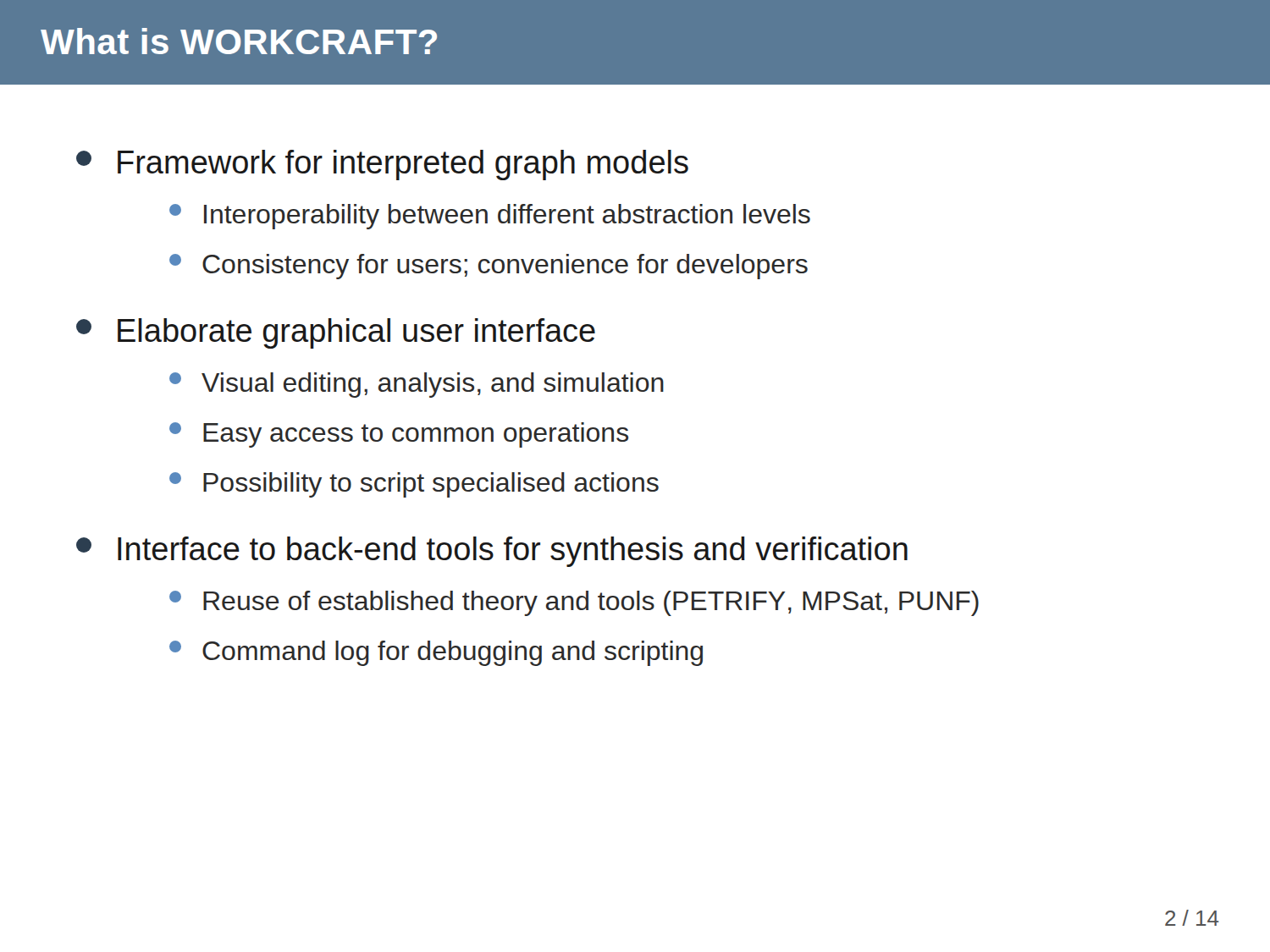The height and width of the screenshot is (952, 1270).
Task: Click on the region starting "Consistency for users; convenience for developers"
Action: [489, 265]
